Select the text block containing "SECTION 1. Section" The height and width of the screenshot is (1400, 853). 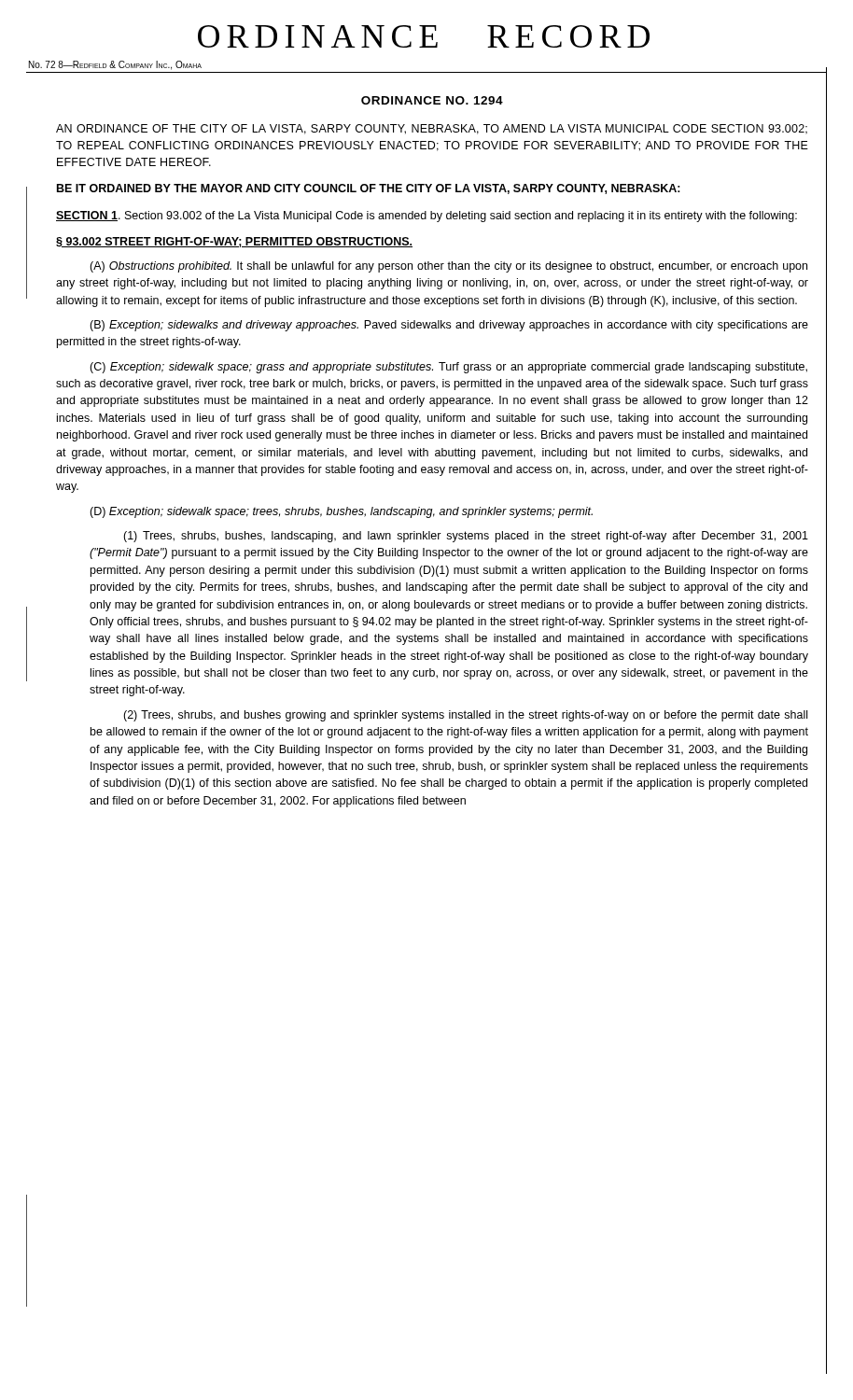(427, 215)
